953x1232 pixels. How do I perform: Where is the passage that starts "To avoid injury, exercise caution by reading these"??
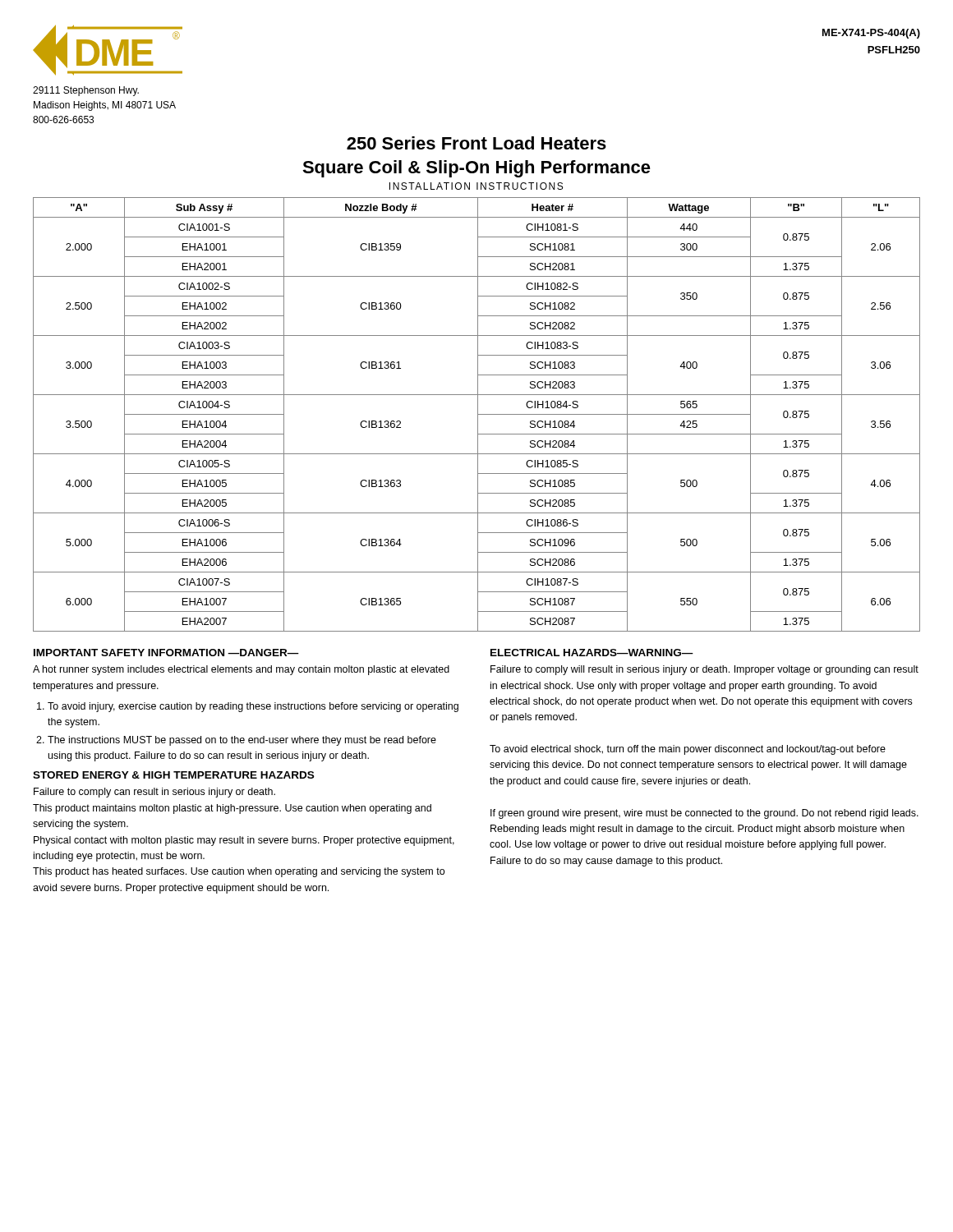coord(253,714)
